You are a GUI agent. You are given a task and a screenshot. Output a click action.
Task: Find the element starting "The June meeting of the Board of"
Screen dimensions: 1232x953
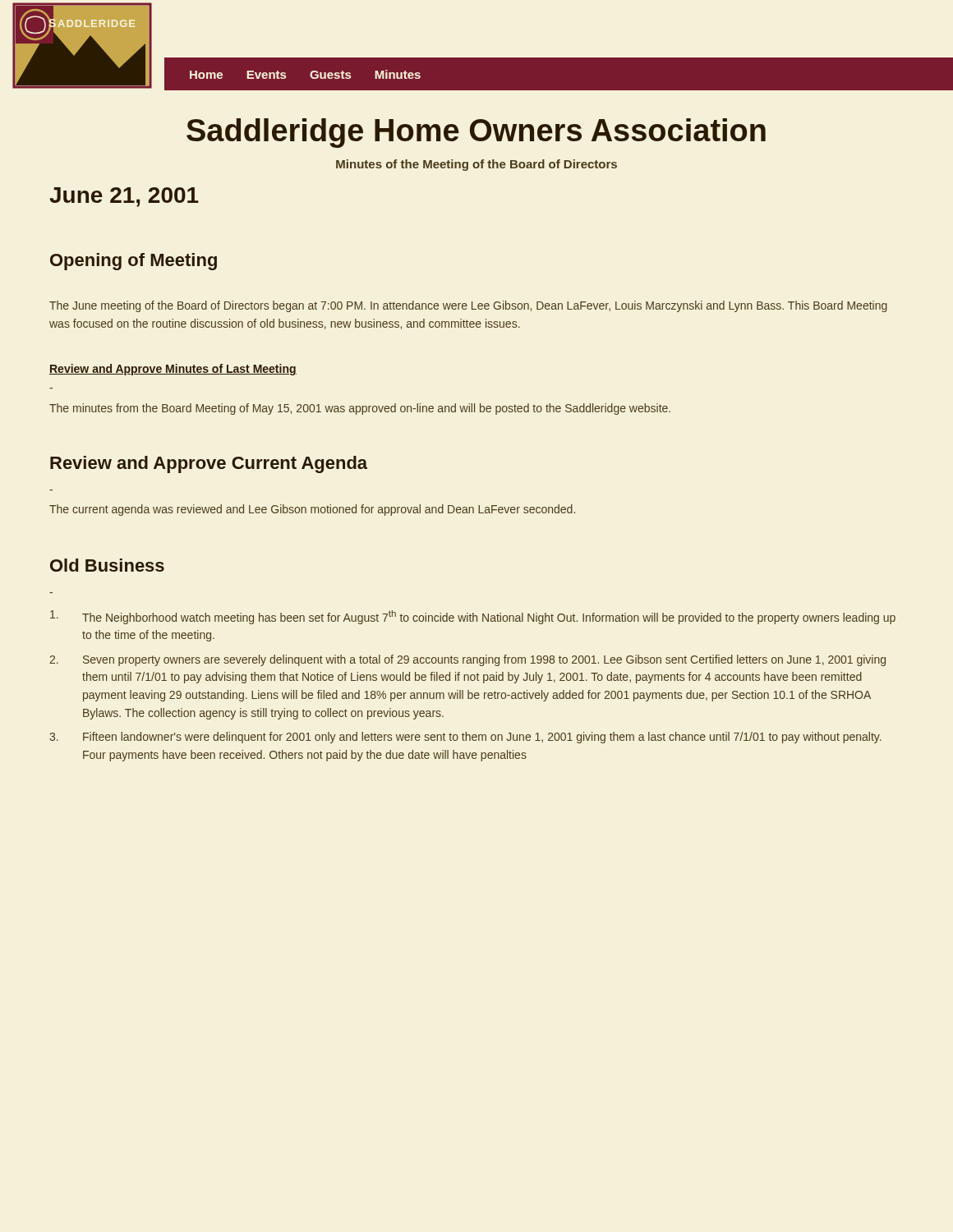468,314
